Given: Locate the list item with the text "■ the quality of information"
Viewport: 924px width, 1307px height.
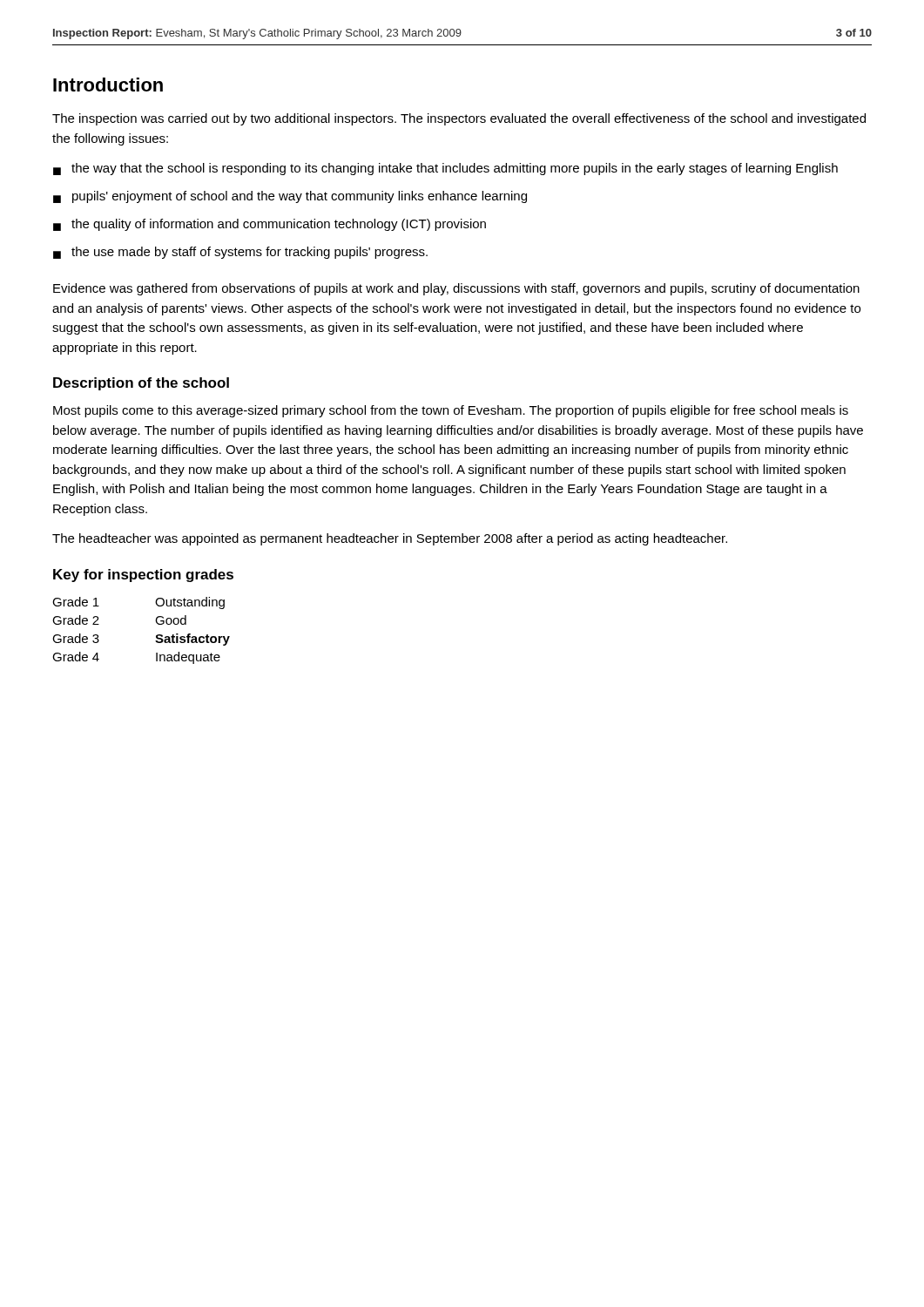Looking at the screenshot, I should (462, 227).
